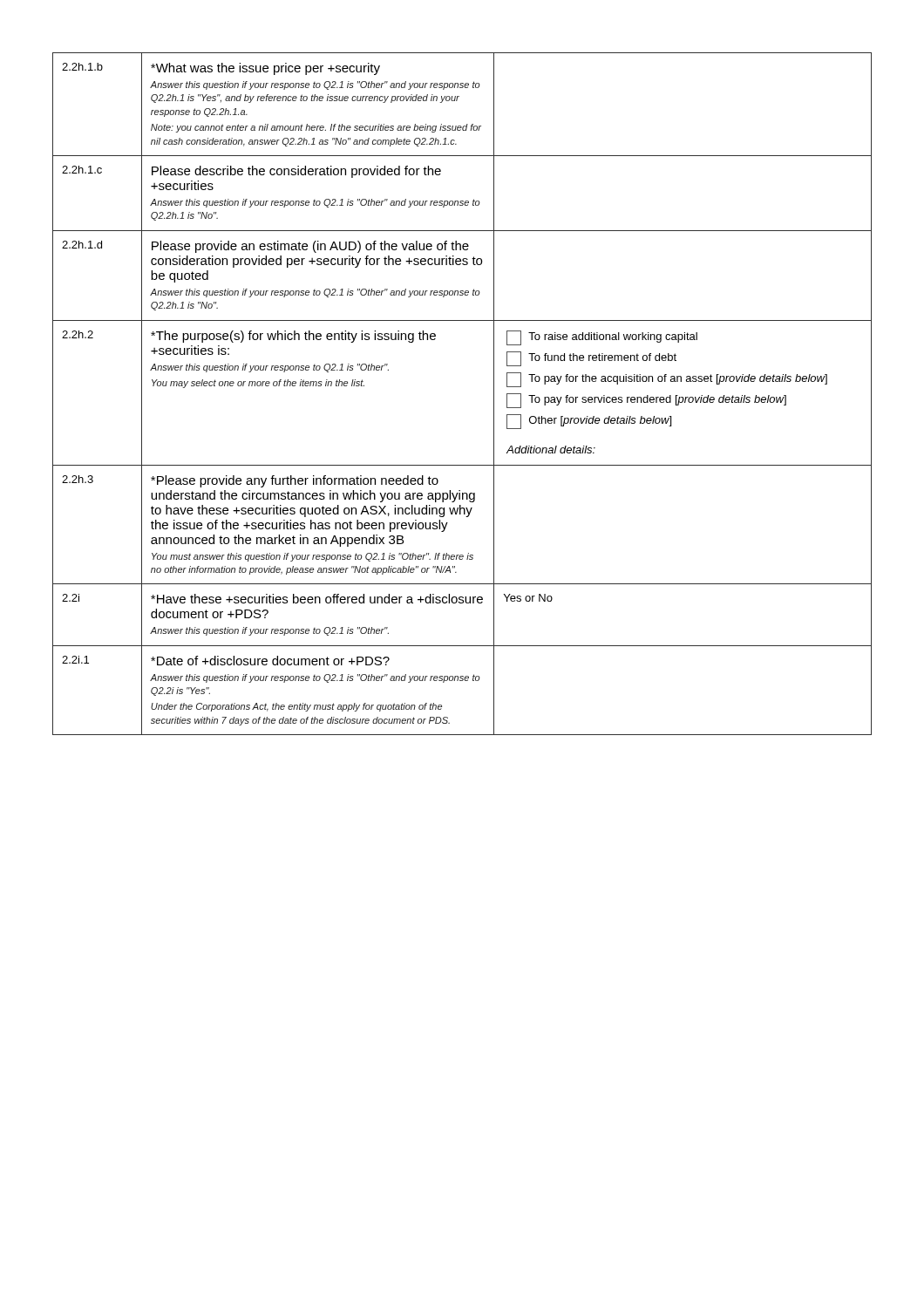The height and width of the screenshot is (1308, 924).
Task: Find the table that mentions "2.2h.1.b"
Action: pyautogui.click(x=462, y=394)
